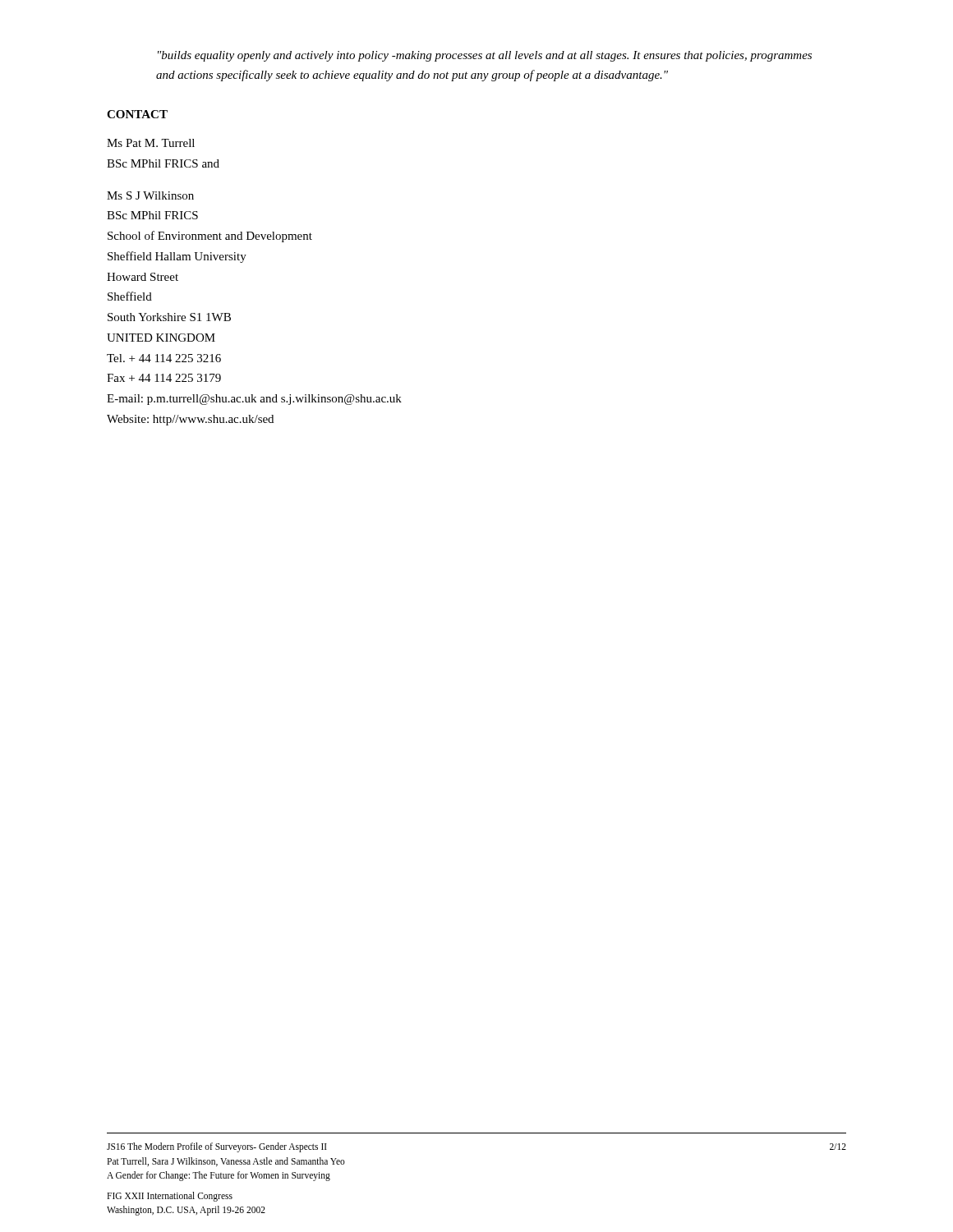Viewport: 953px width, 1232px height.
Task: Locate the text block that reads "Ms Pat M."
Action: coord(151,143)
